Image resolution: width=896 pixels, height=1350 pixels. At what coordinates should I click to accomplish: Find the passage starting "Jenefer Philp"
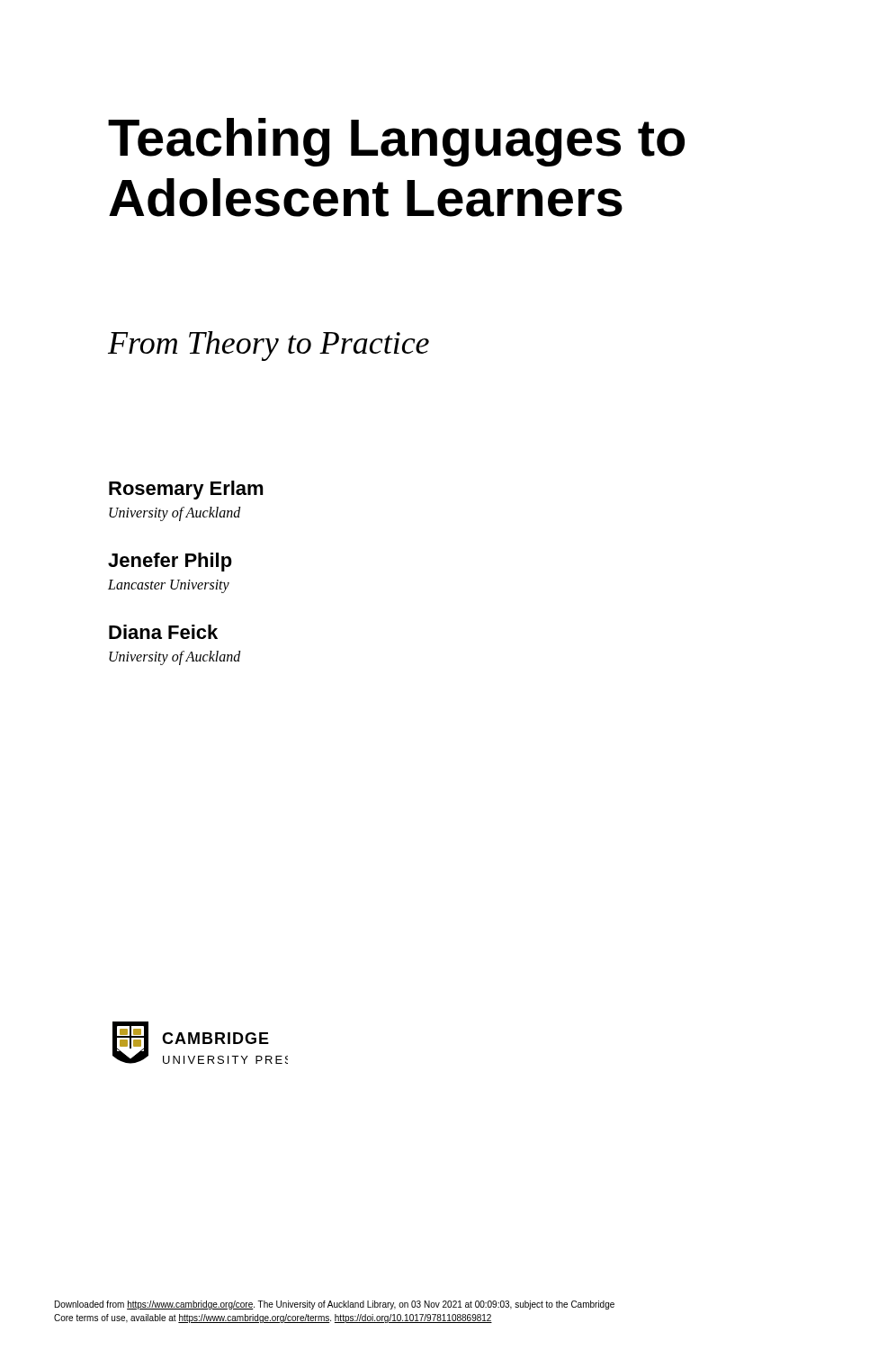[x=170, y=560]
